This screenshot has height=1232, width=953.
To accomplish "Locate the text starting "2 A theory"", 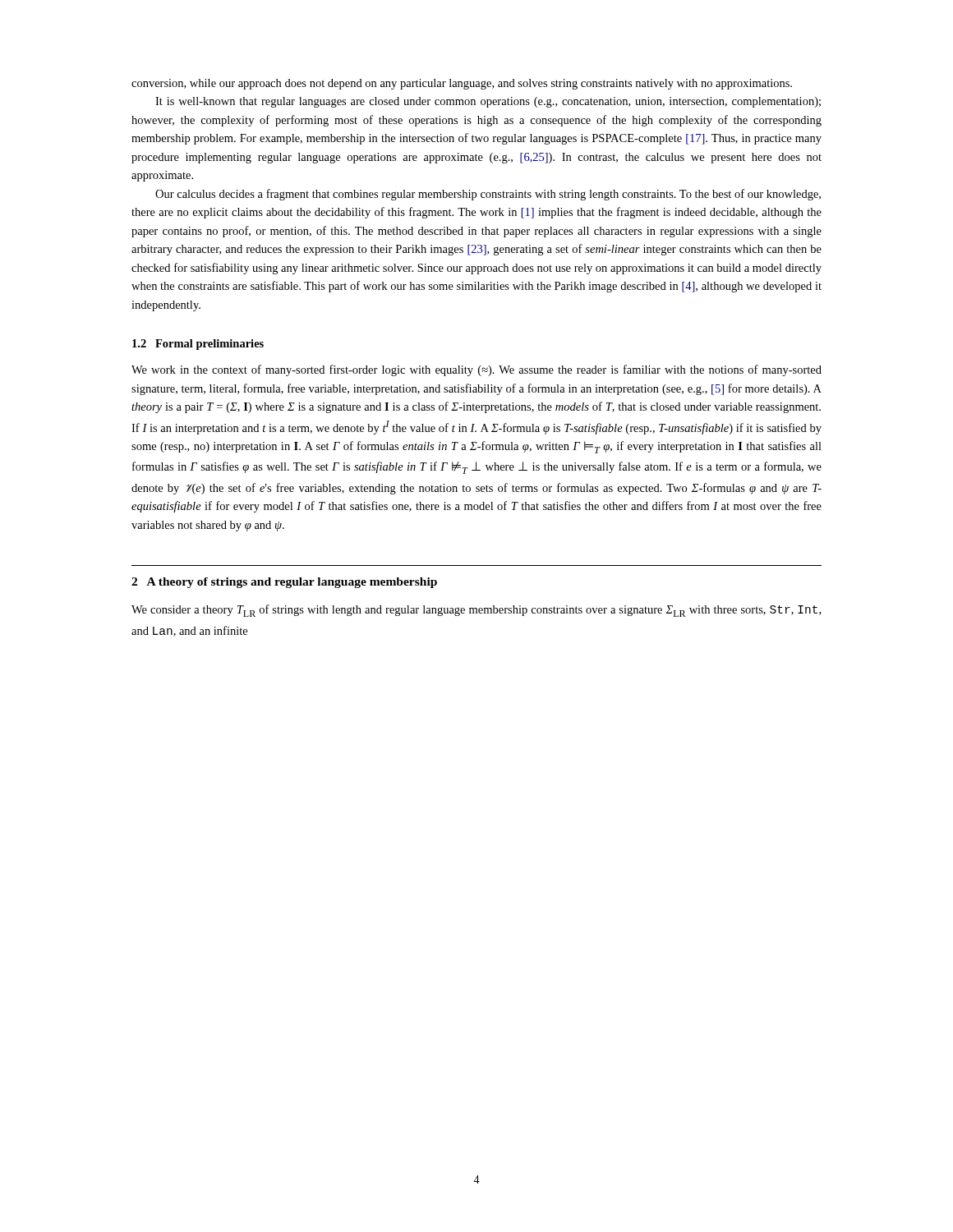I will tap(284, 583).
